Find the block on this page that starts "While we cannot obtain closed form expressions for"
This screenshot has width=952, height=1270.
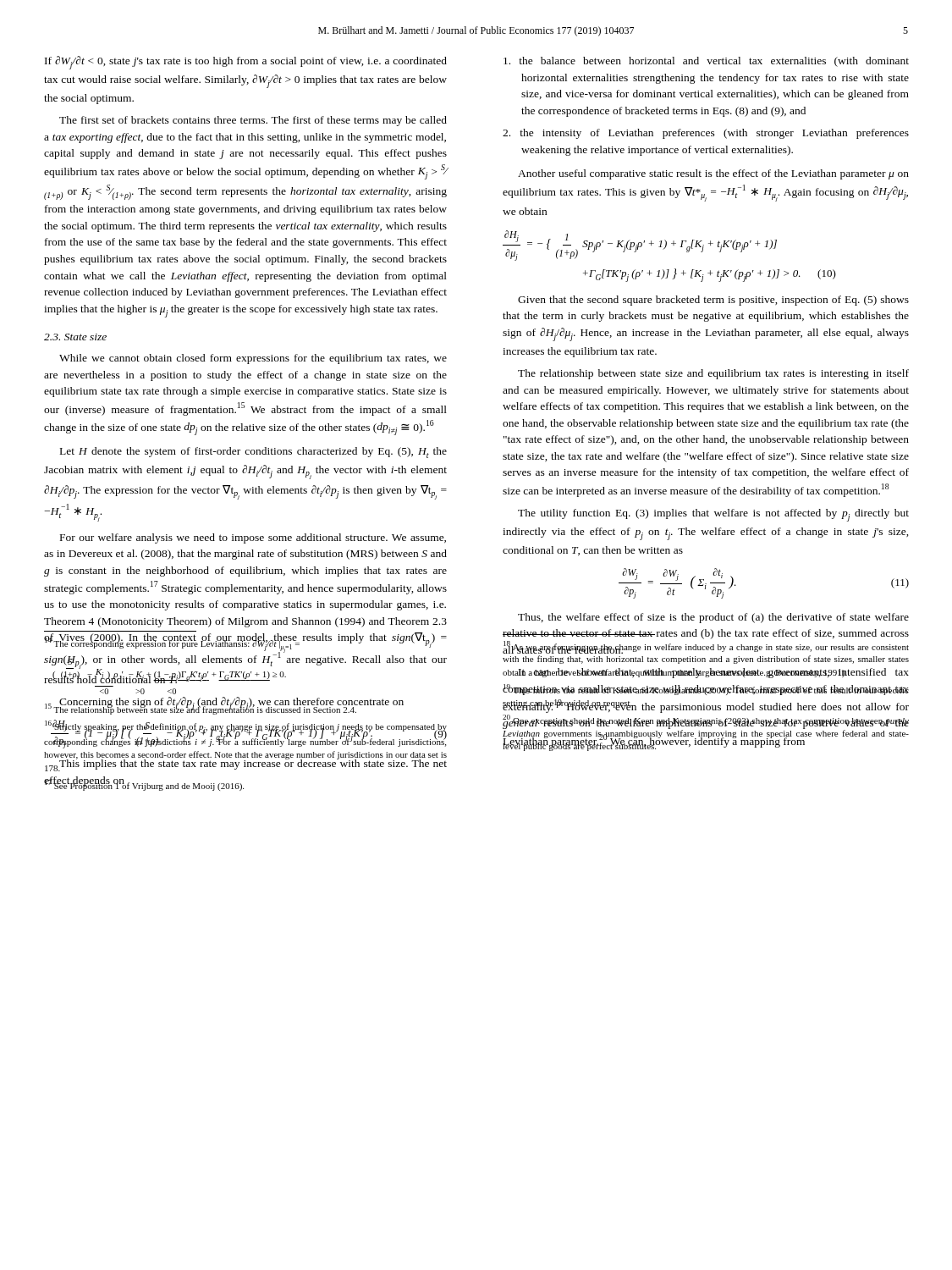pyautogui.click(x=245, y=393)
